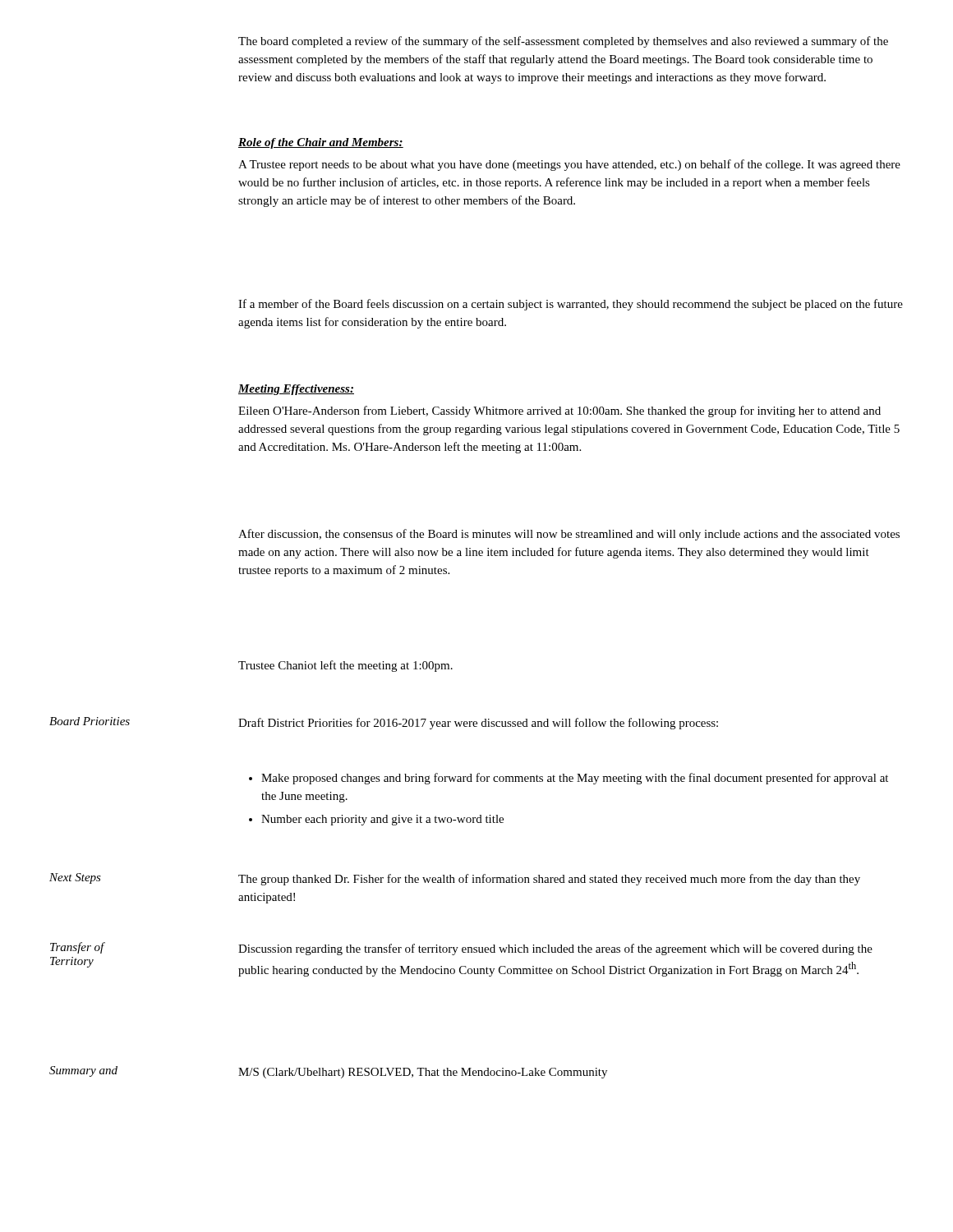Screen dimensions: 1232x953
Task: Point to "Board Priorities"
Action: point(90,721)
